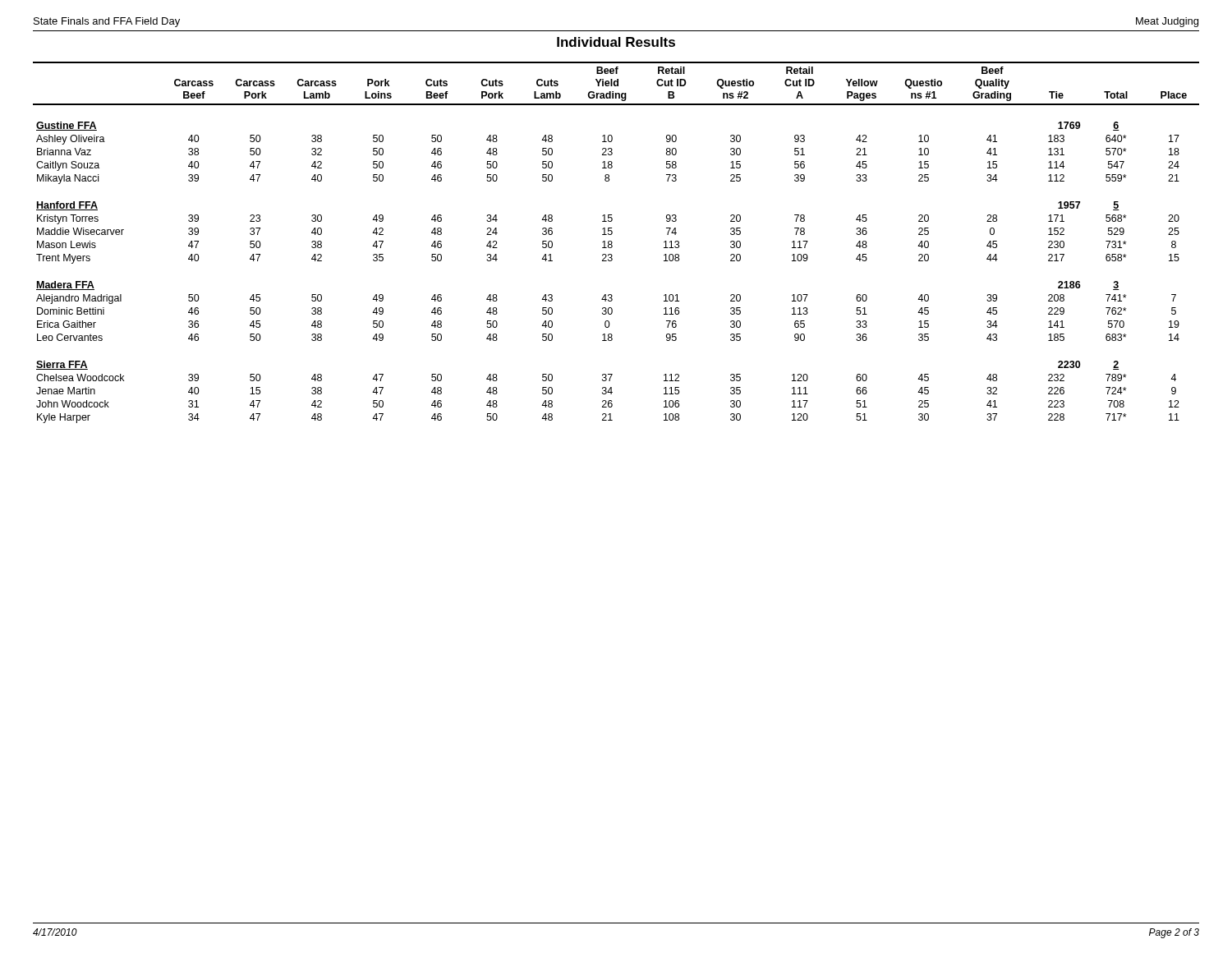Find the table that mentions "Cuts Lamb"

(x=616, y=243)
